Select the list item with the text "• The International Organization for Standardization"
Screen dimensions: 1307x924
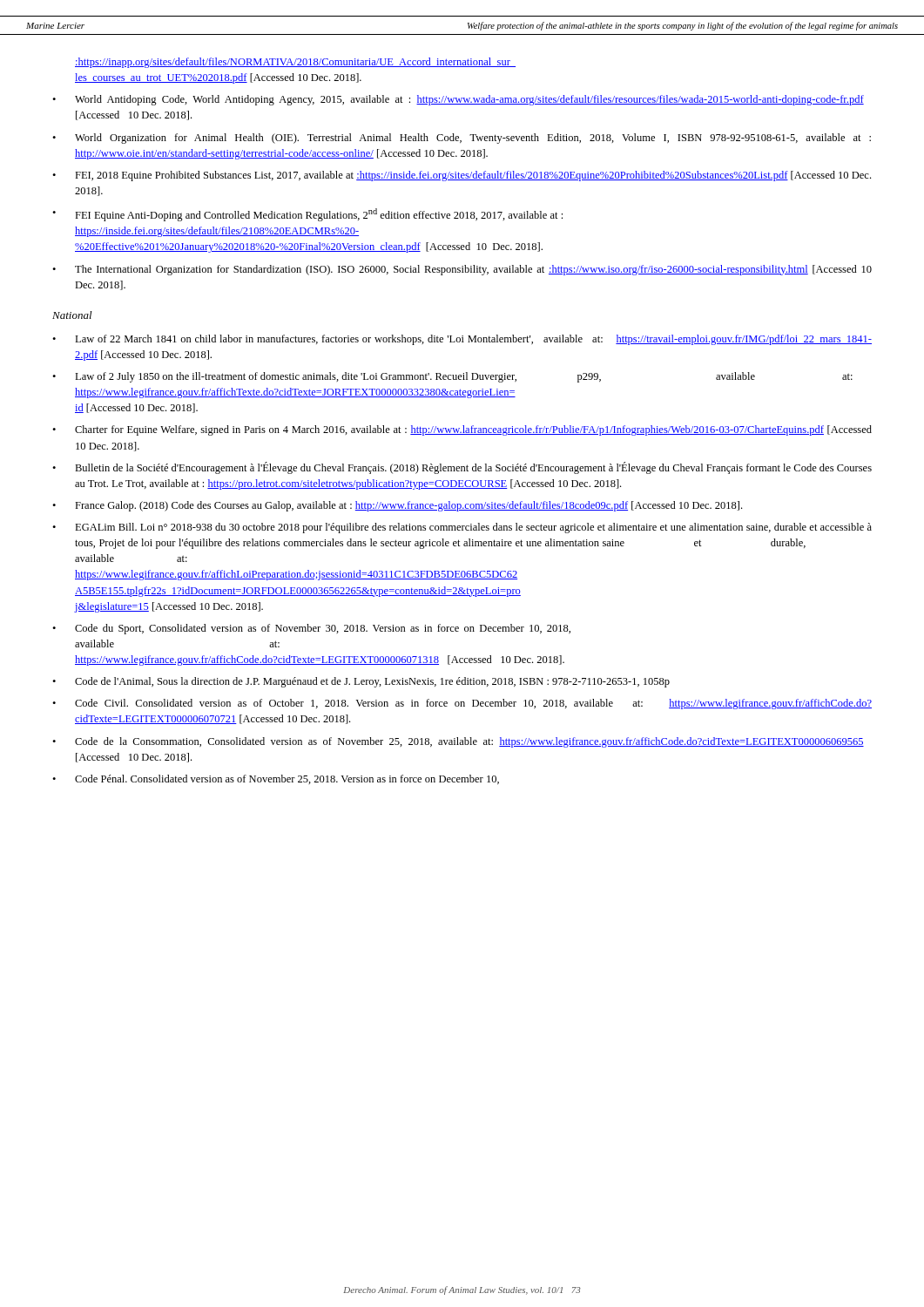pos(462,277)
